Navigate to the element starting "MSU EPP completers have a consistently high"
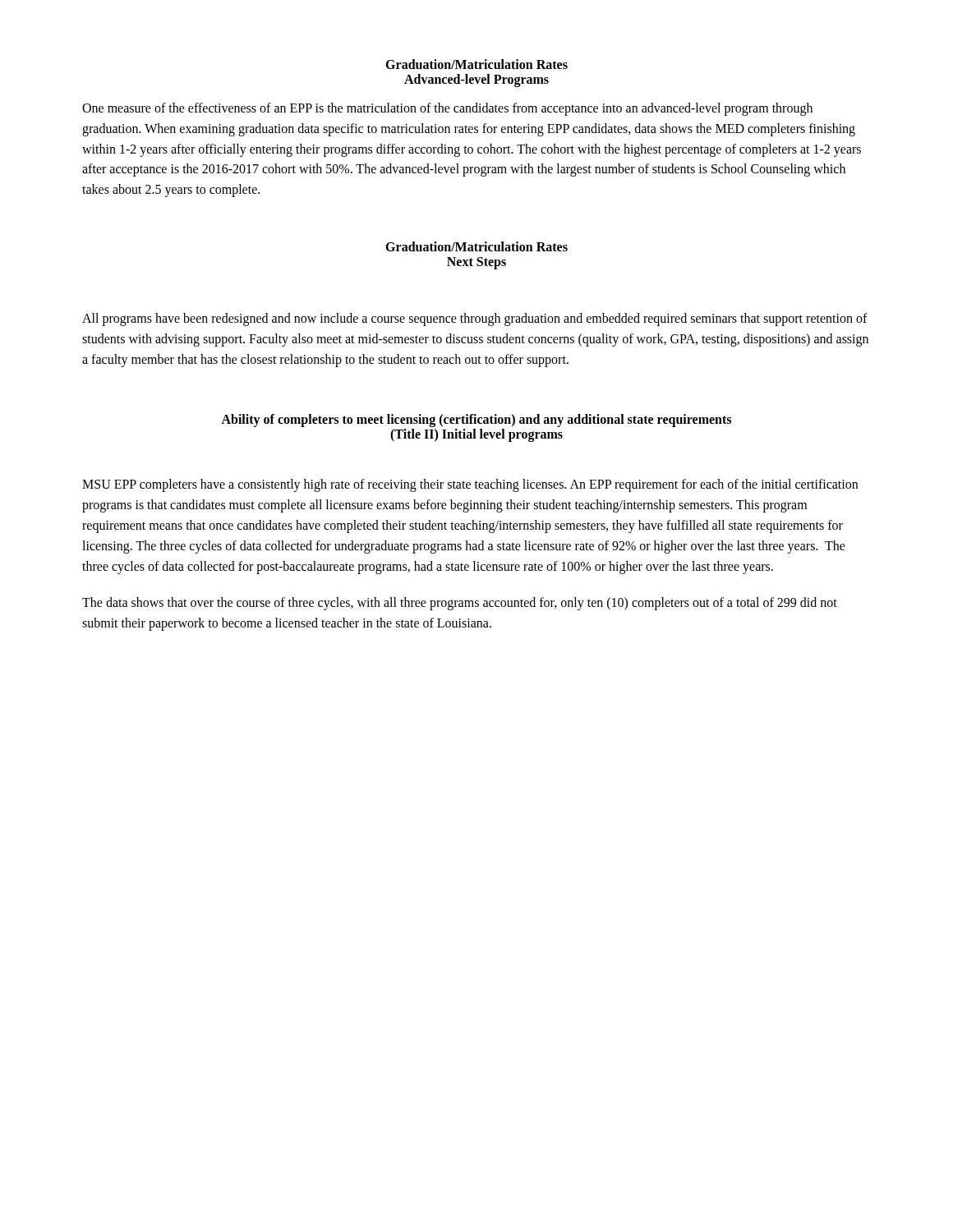The height and width of the screenshot is (1232, 953). pyautogui.click(x=470, y=525)
